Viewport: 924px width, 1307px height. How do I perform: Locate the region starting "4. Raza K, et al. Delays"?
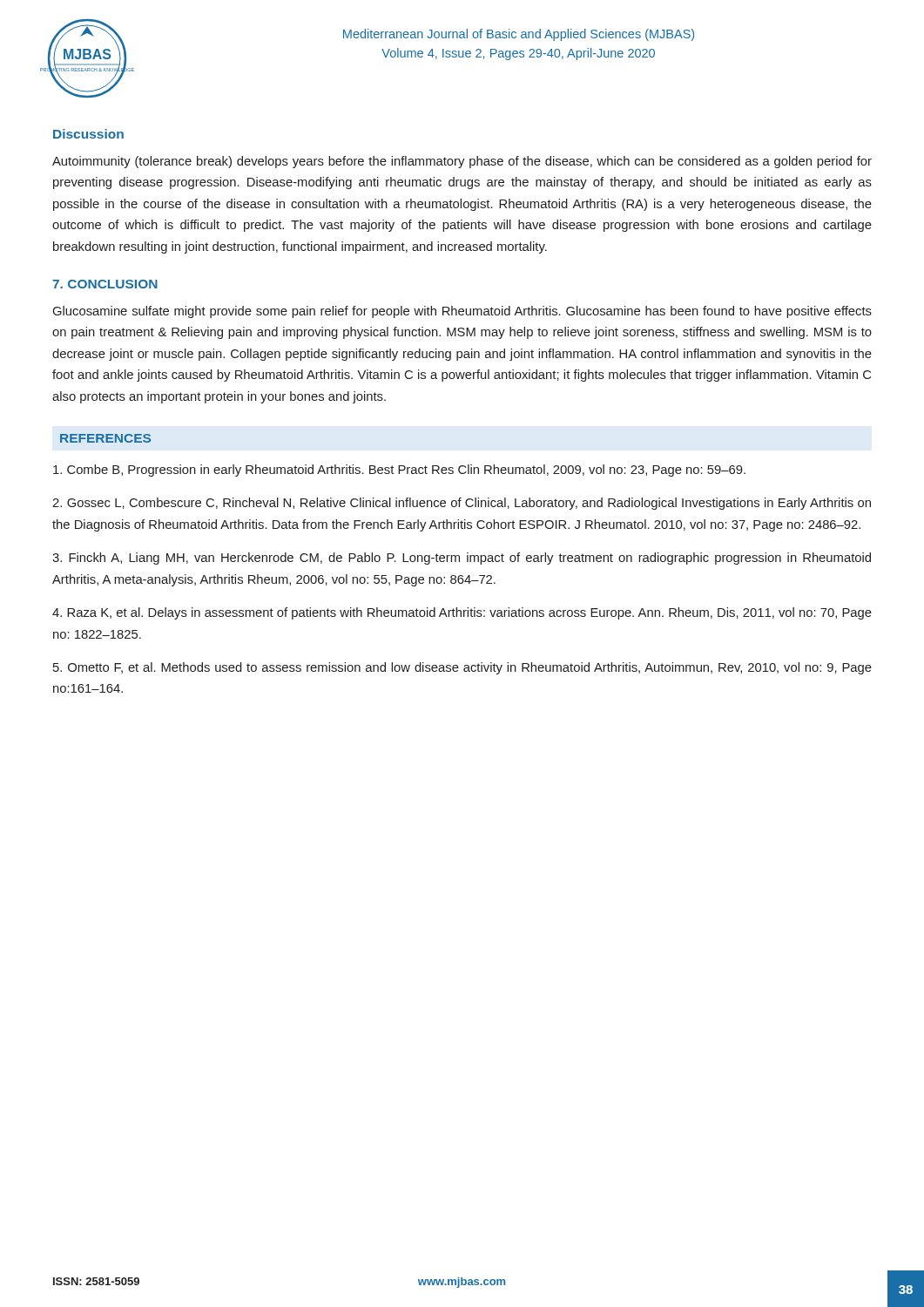coord(462,623)
